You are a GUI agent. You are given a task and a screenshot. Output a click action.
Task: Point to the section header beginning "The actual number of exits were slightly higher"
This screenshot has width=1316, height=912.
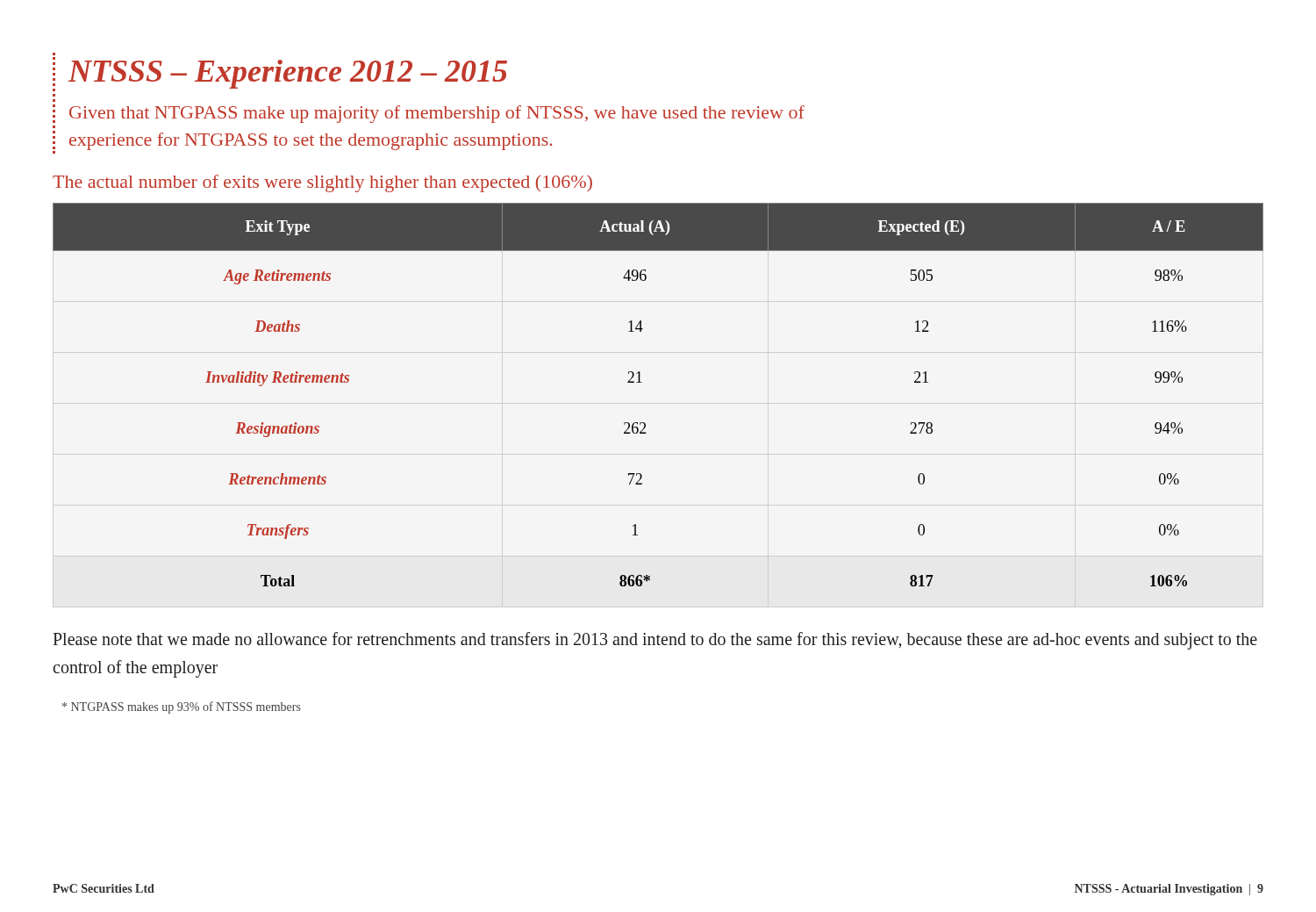tap(322, 183)
